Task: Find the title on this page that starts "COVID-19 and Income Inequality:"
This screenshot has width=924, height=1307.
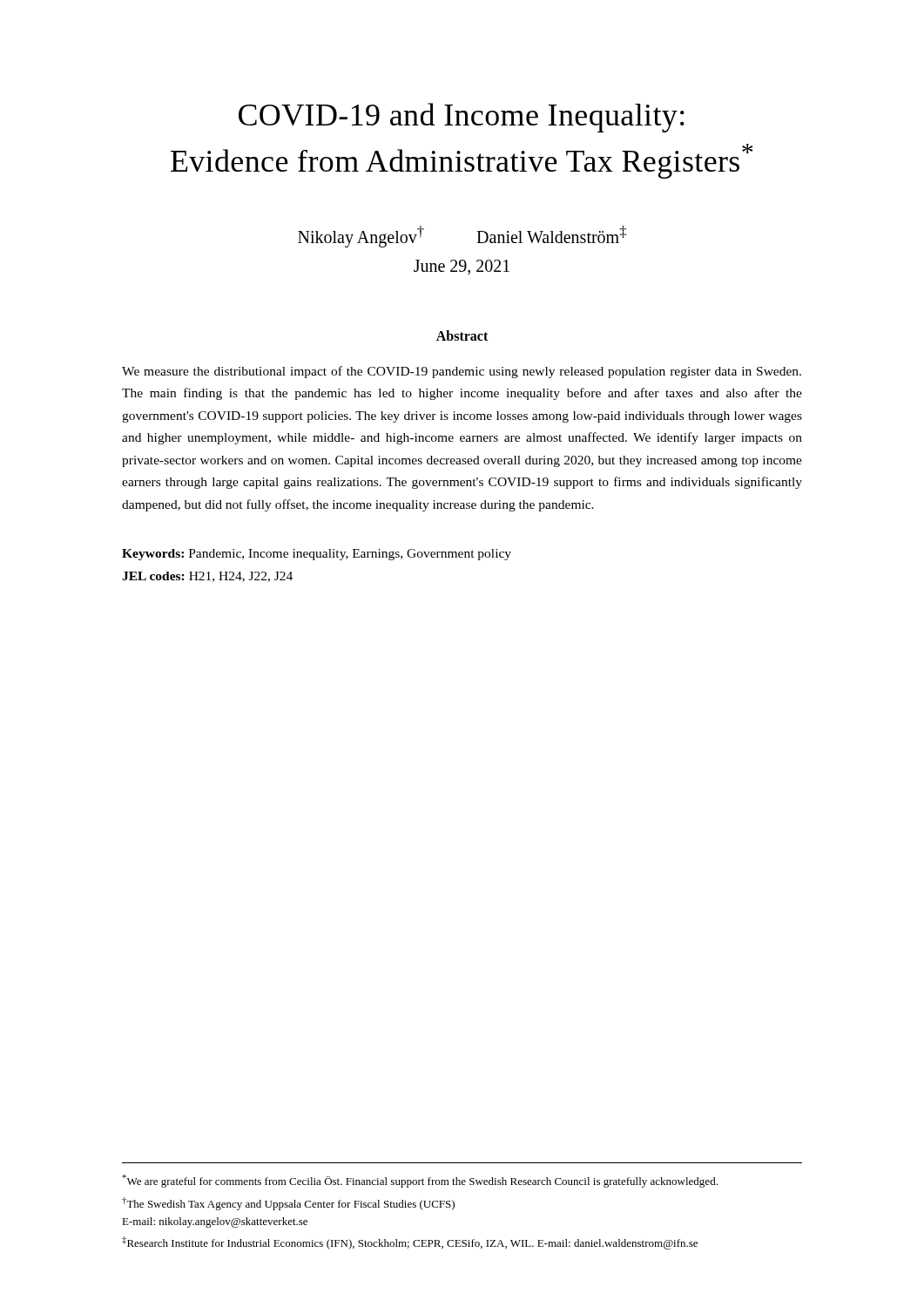Action: click(462, 139)
